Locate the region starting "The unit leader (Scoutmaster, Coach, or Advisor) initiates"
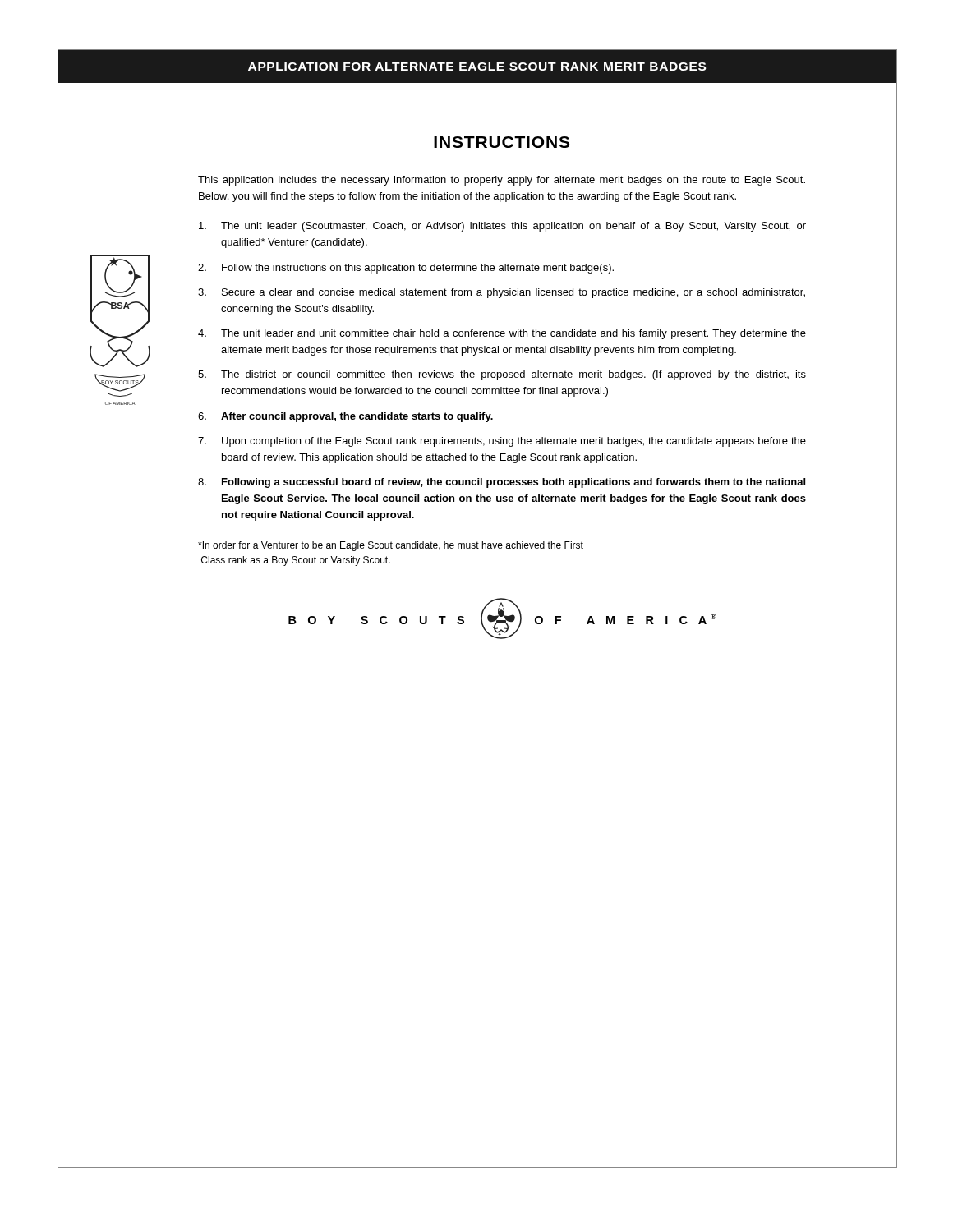Viewport: 953px width, 1232px height. click(502, 234)
